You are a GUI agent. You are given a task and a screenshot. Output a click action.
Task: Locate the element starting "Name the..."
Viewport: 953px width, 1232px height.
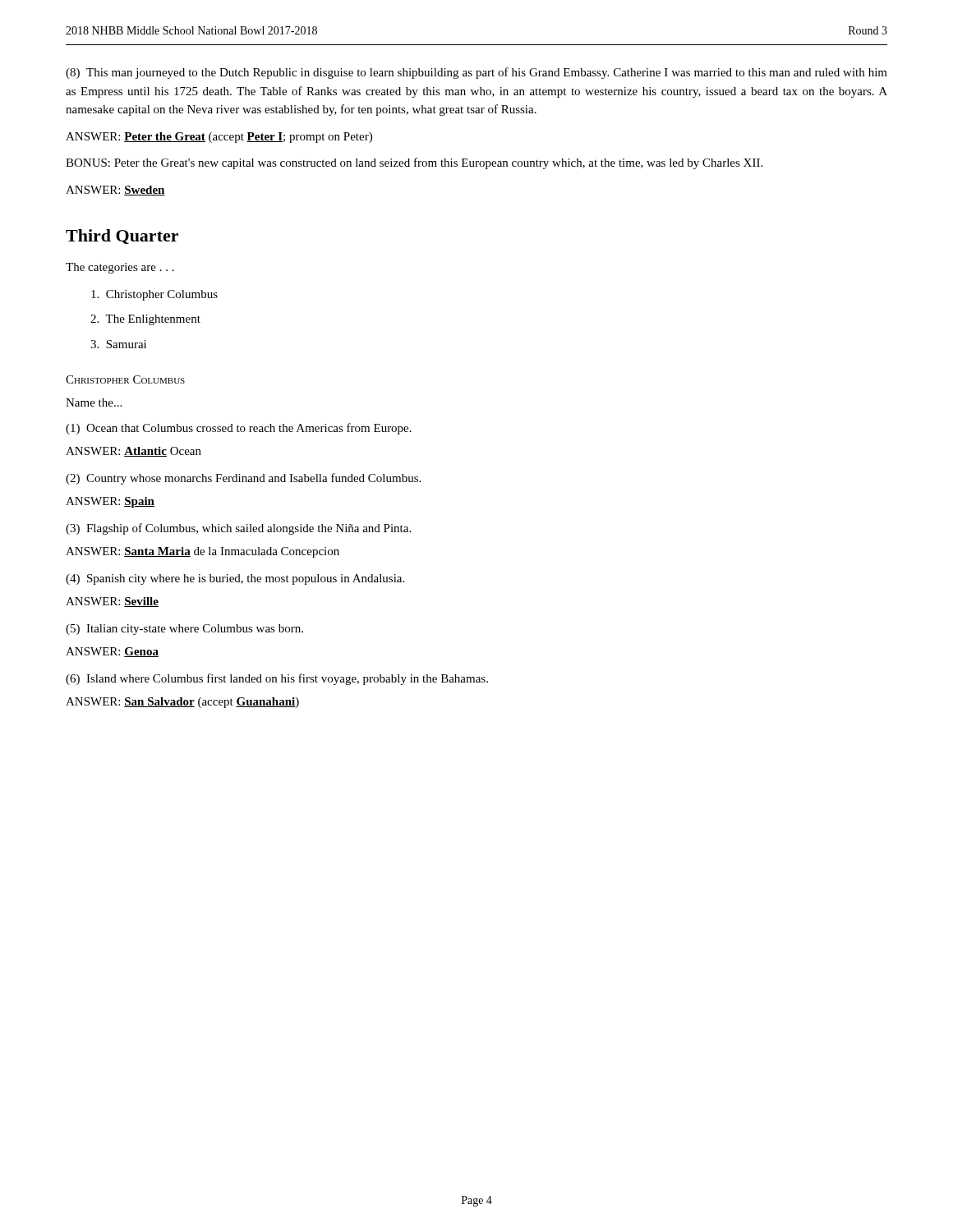[x=94, y=402]
